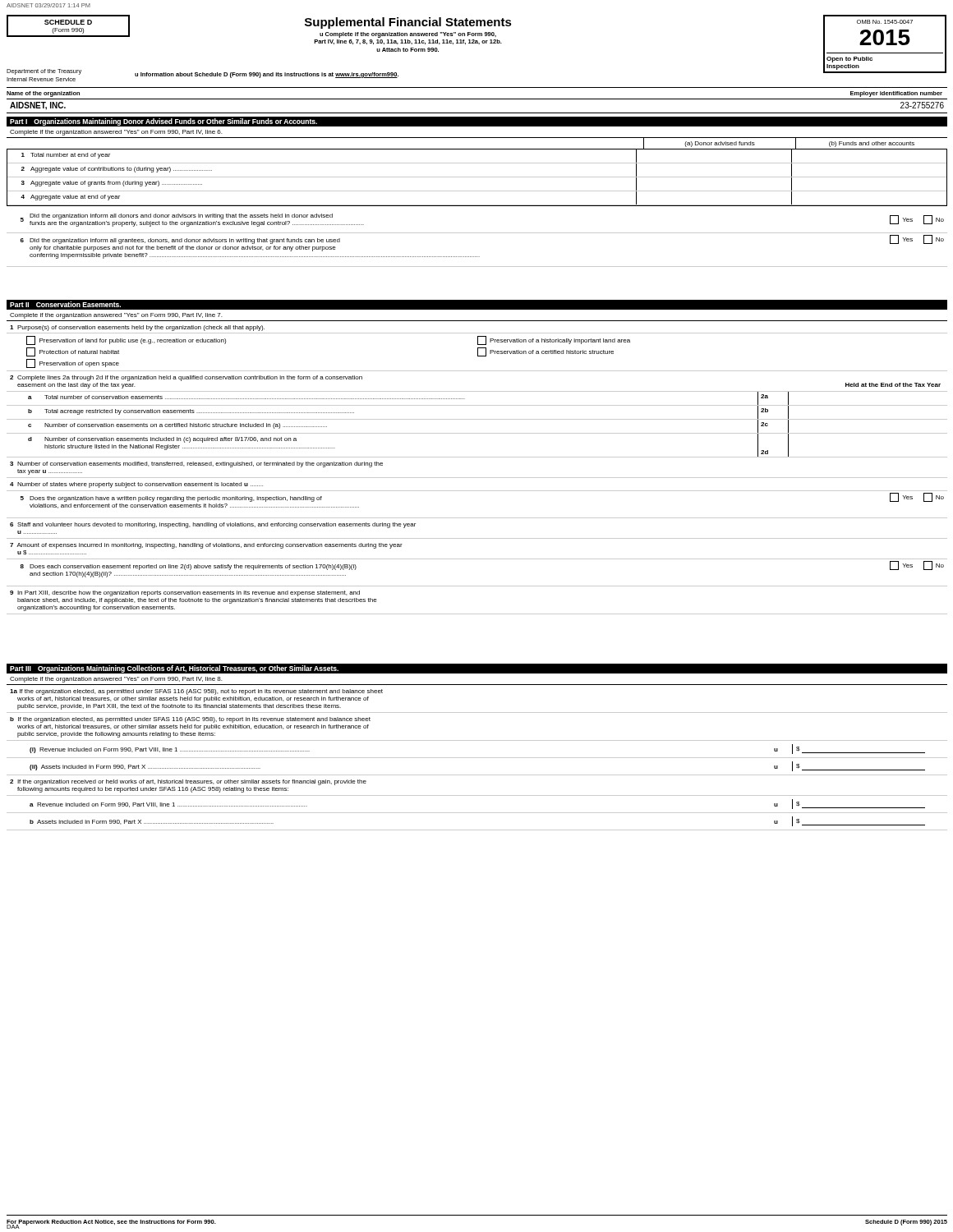Find the block on this page that starts "(ii) Assets included in Form 990, Part"

(477, 766)
